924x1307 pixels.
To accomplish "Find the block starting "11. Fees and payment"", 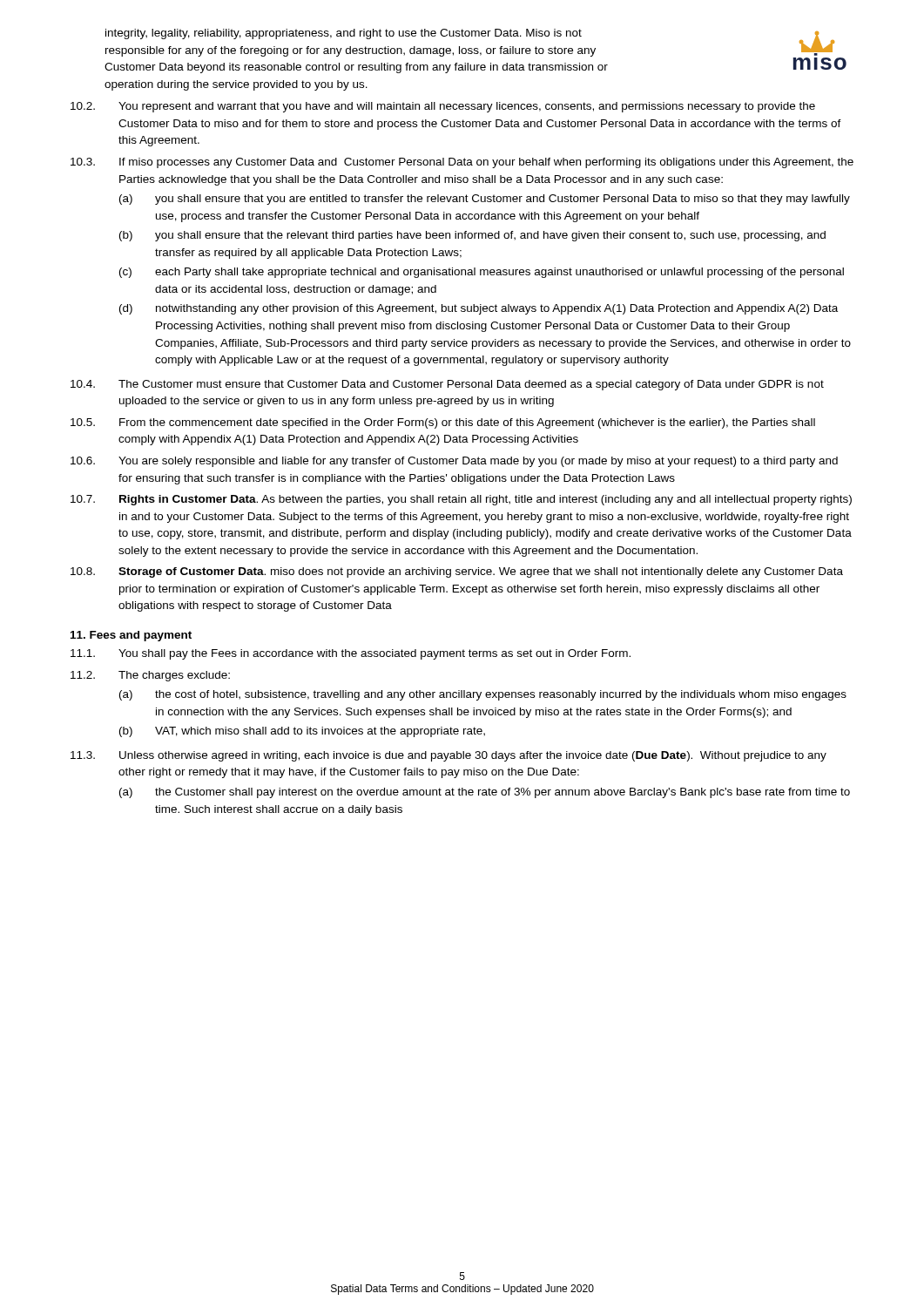I will coord(131,635).
